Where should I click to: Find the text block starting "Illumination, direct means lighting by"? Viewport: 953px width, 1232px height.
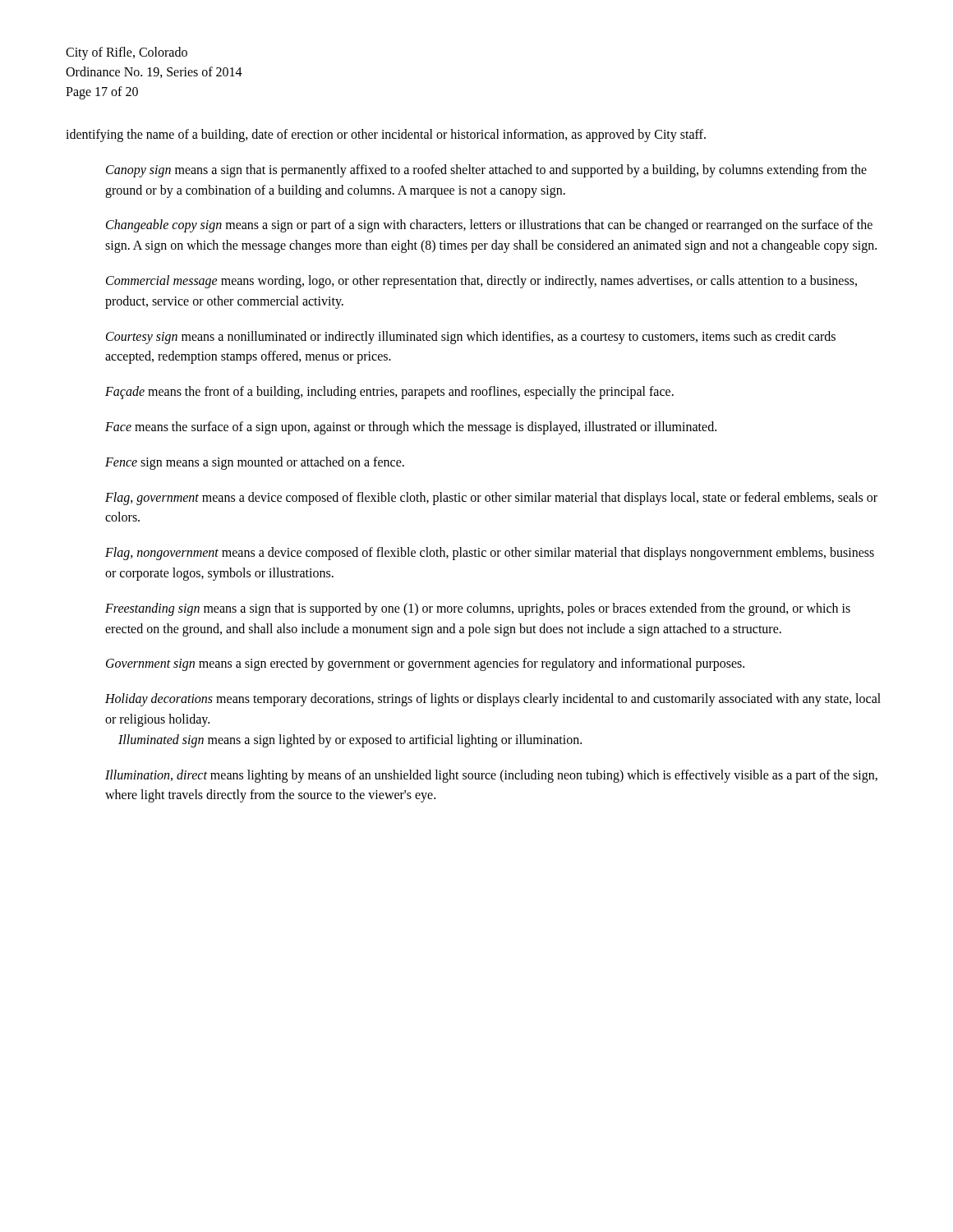click(x=492, y=785)
